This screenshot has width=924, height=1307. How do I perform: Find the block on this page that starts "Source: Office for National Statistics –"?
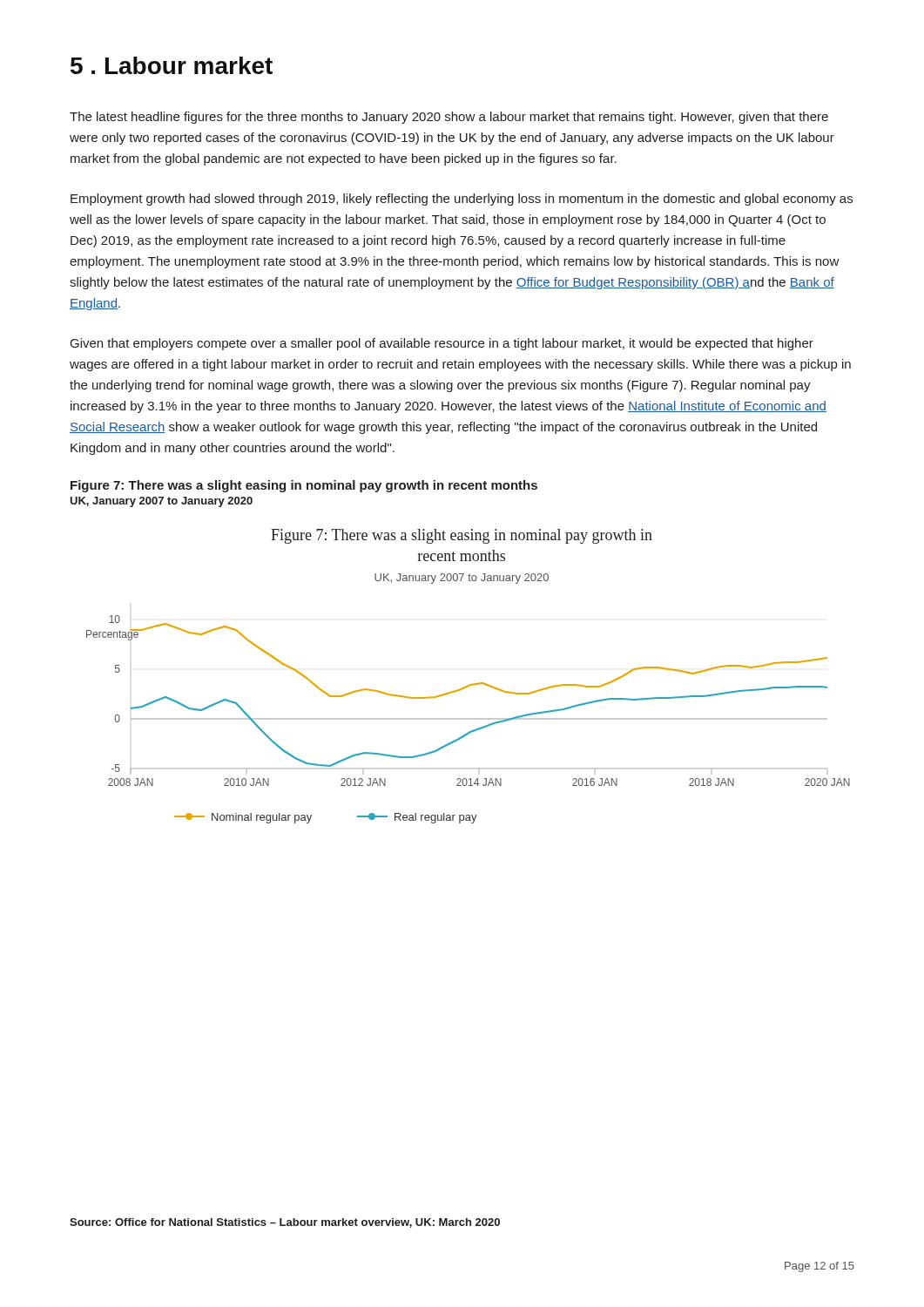coord(462,1222)
